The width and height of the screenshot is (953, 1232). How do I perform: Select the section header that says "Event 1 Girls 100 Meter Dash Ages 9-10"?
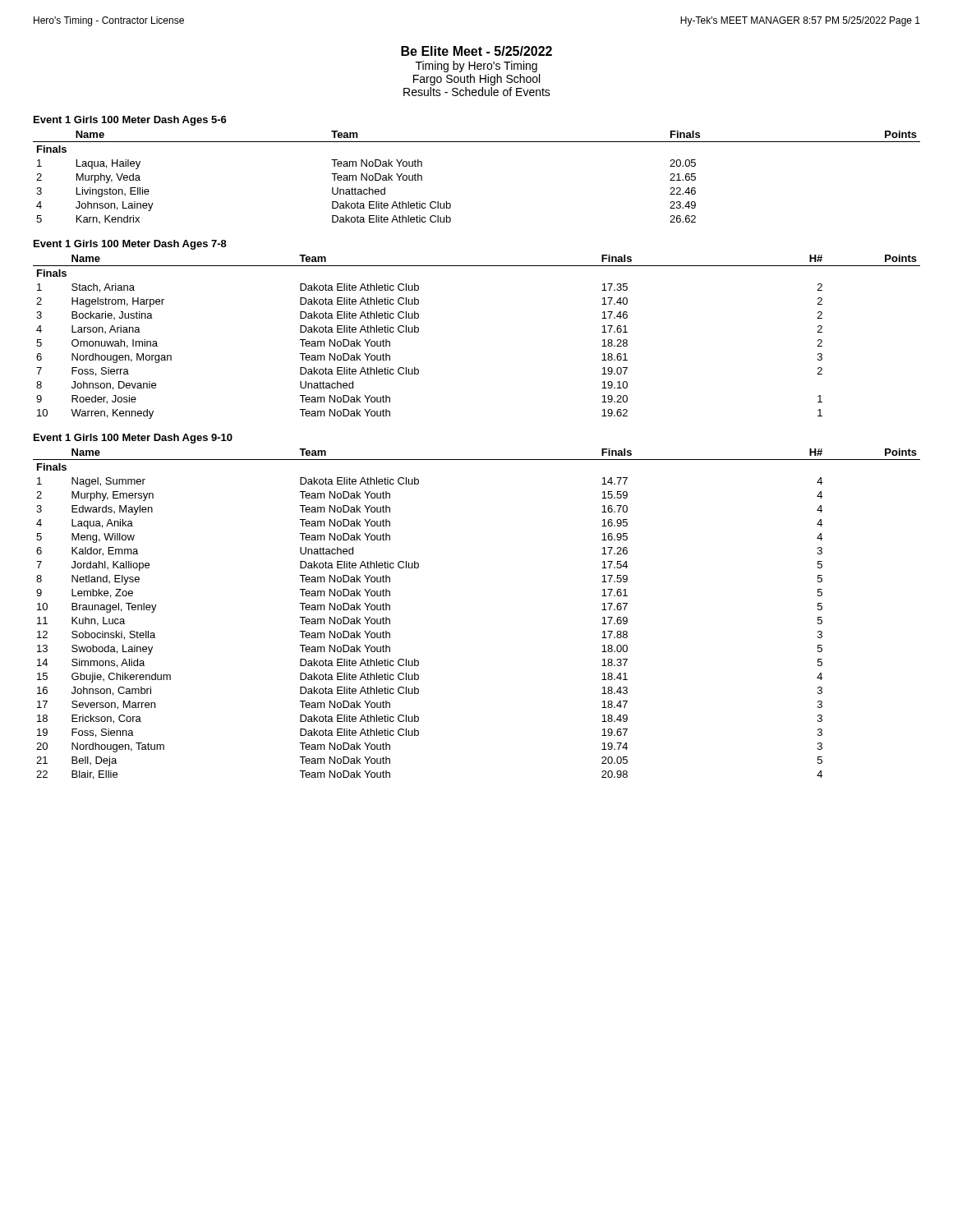click(x=133, y=437)
